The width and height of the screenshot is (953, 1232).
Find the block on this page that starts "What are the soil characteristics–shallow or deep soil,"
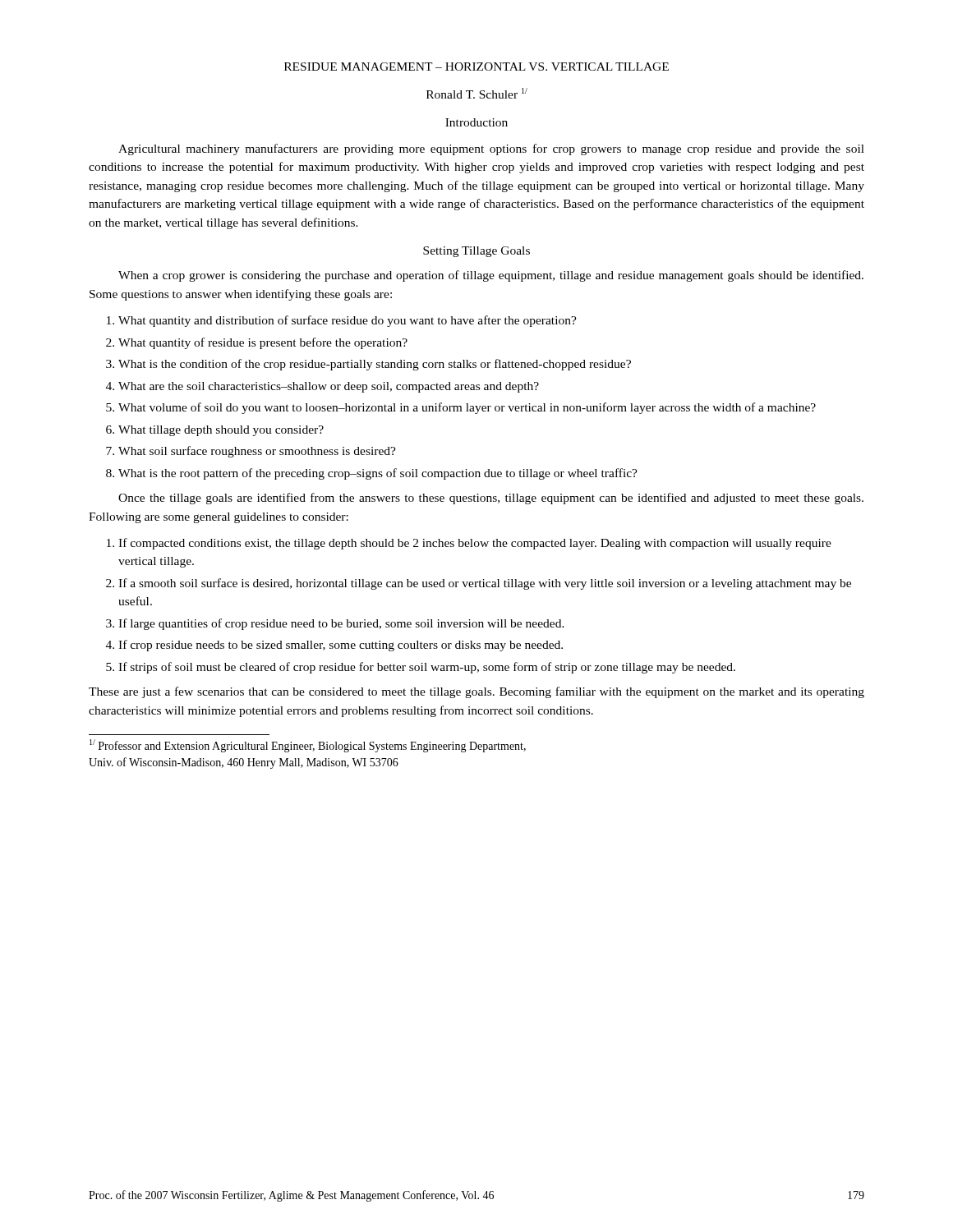(329, 385)
